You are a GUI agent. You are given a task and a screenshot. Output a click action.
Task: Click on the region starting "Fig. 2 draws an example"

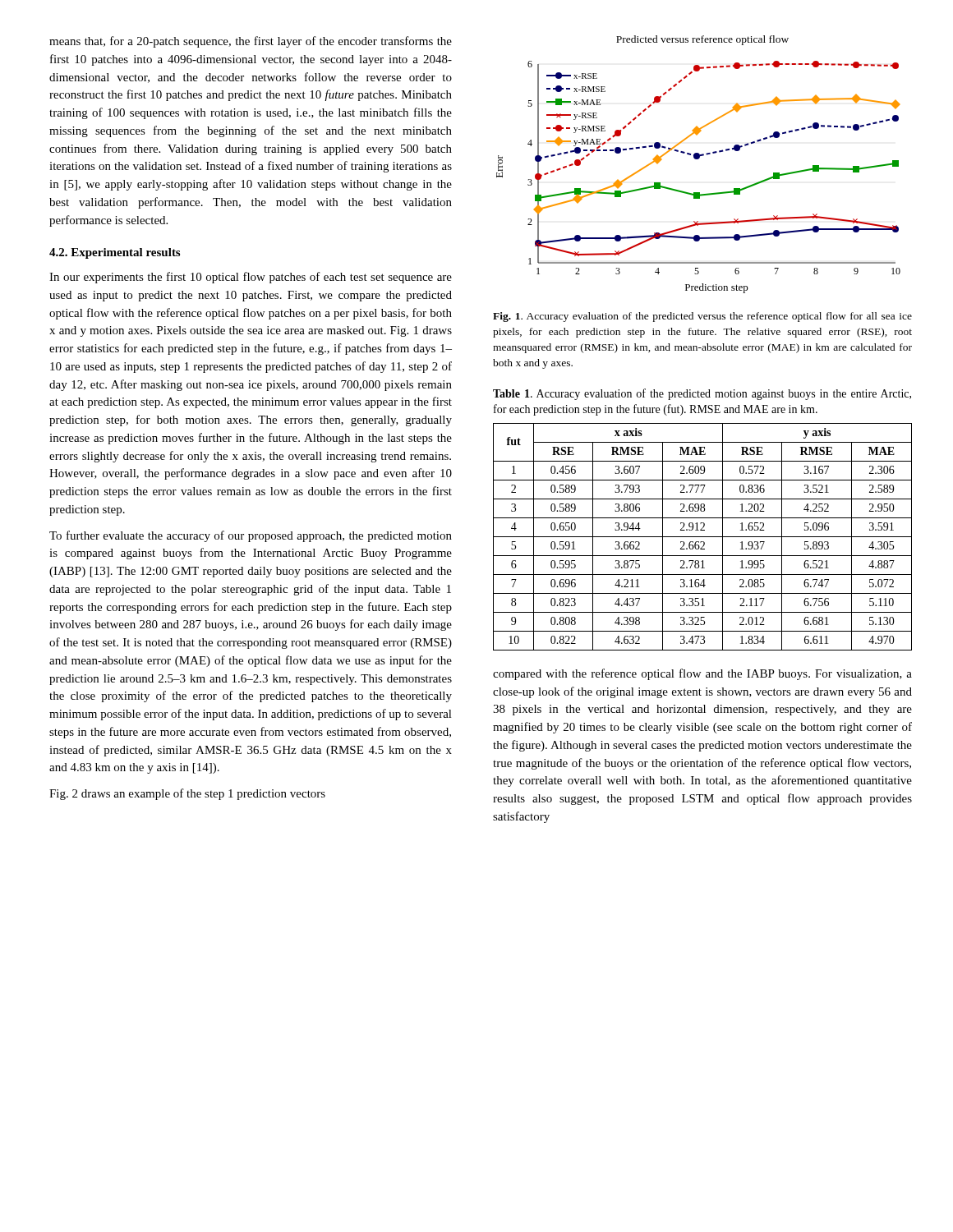coord(251,794)
